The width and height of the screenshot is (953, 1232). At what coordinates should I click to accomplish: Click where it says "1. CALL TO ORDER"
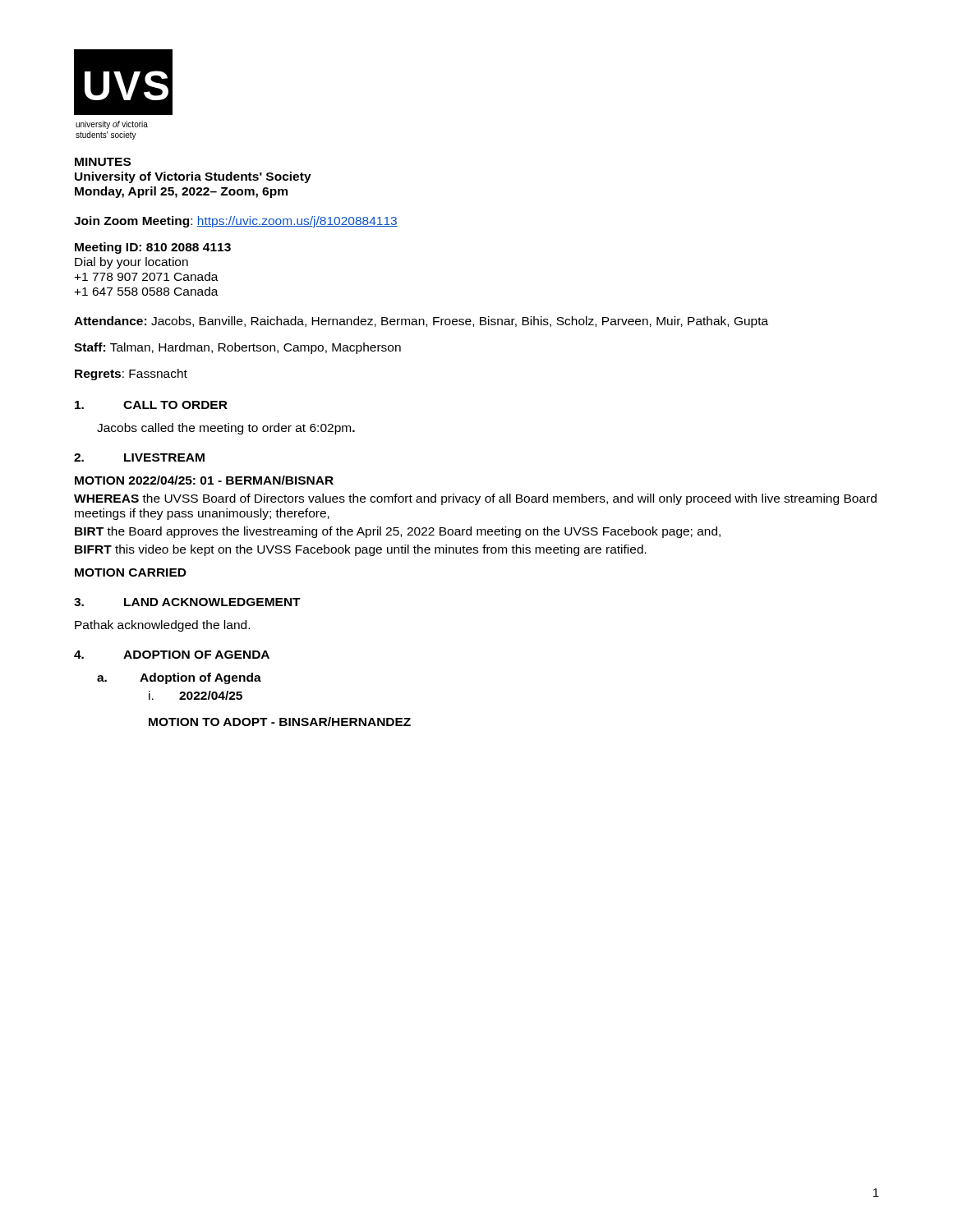tap(151, 405)
